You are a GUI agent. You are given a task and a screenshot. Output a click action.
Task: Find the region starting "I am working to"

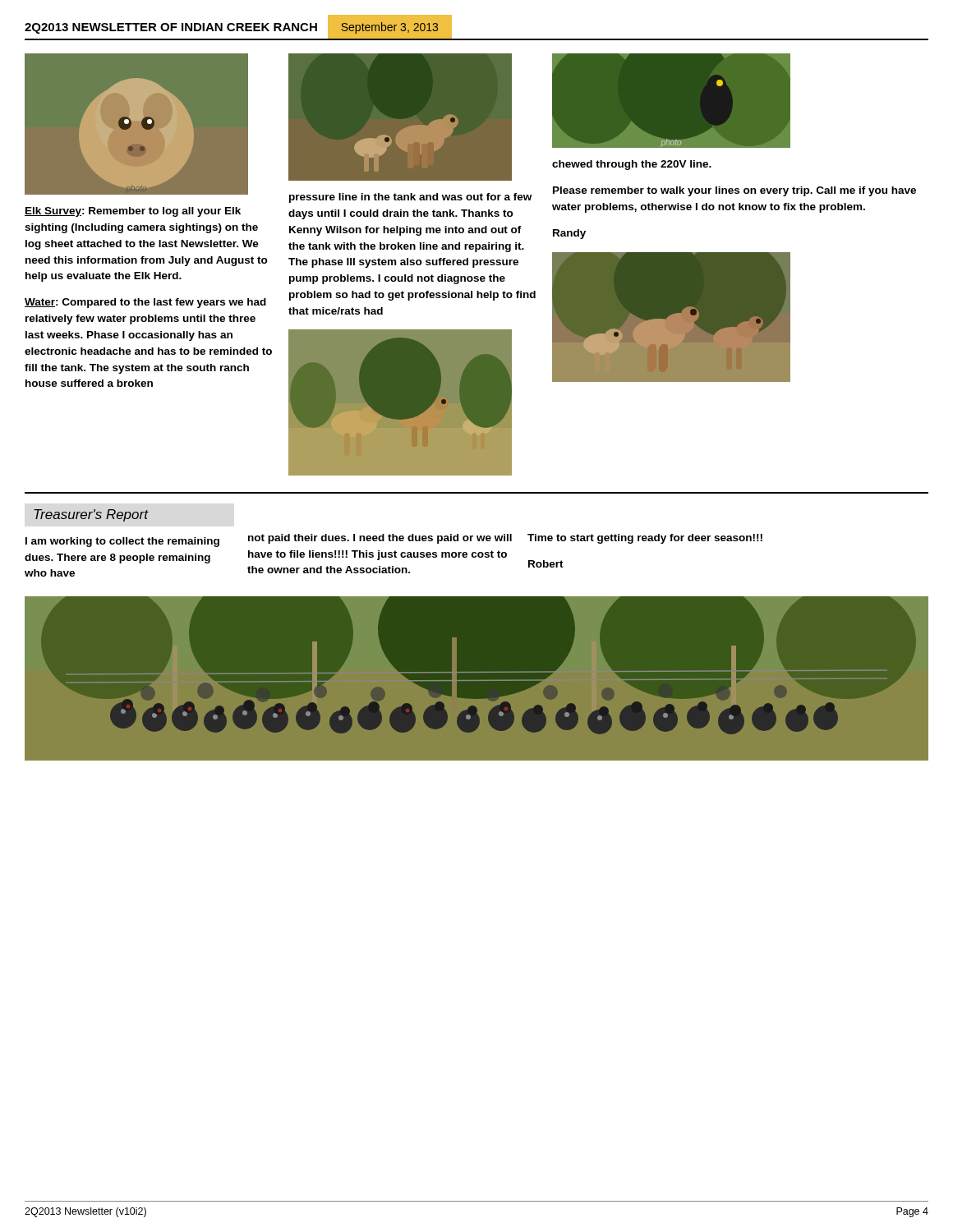pos(122,557)
